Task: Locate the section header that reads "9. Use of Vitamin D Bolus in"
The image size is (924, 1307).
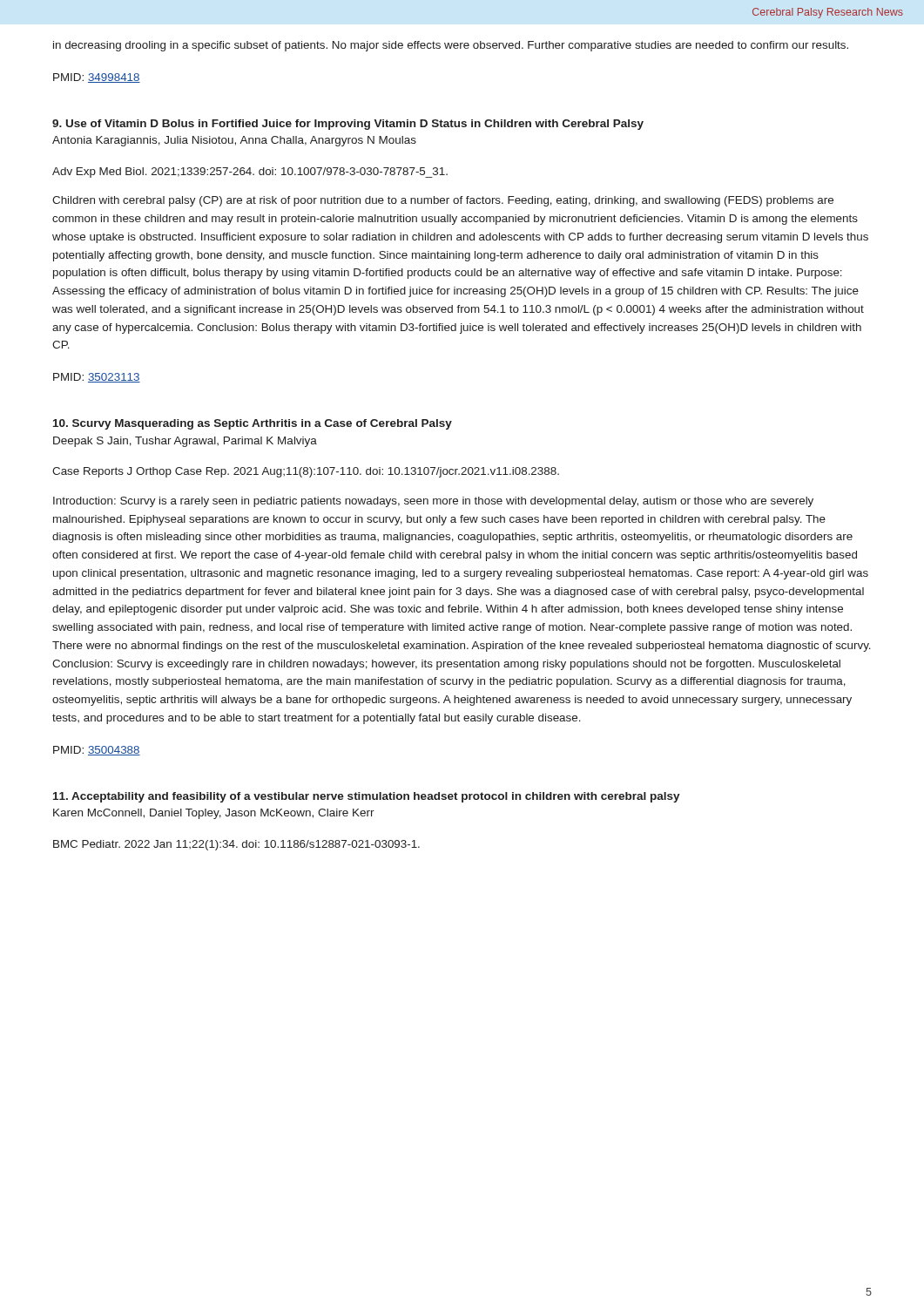Action: (348, 132)
